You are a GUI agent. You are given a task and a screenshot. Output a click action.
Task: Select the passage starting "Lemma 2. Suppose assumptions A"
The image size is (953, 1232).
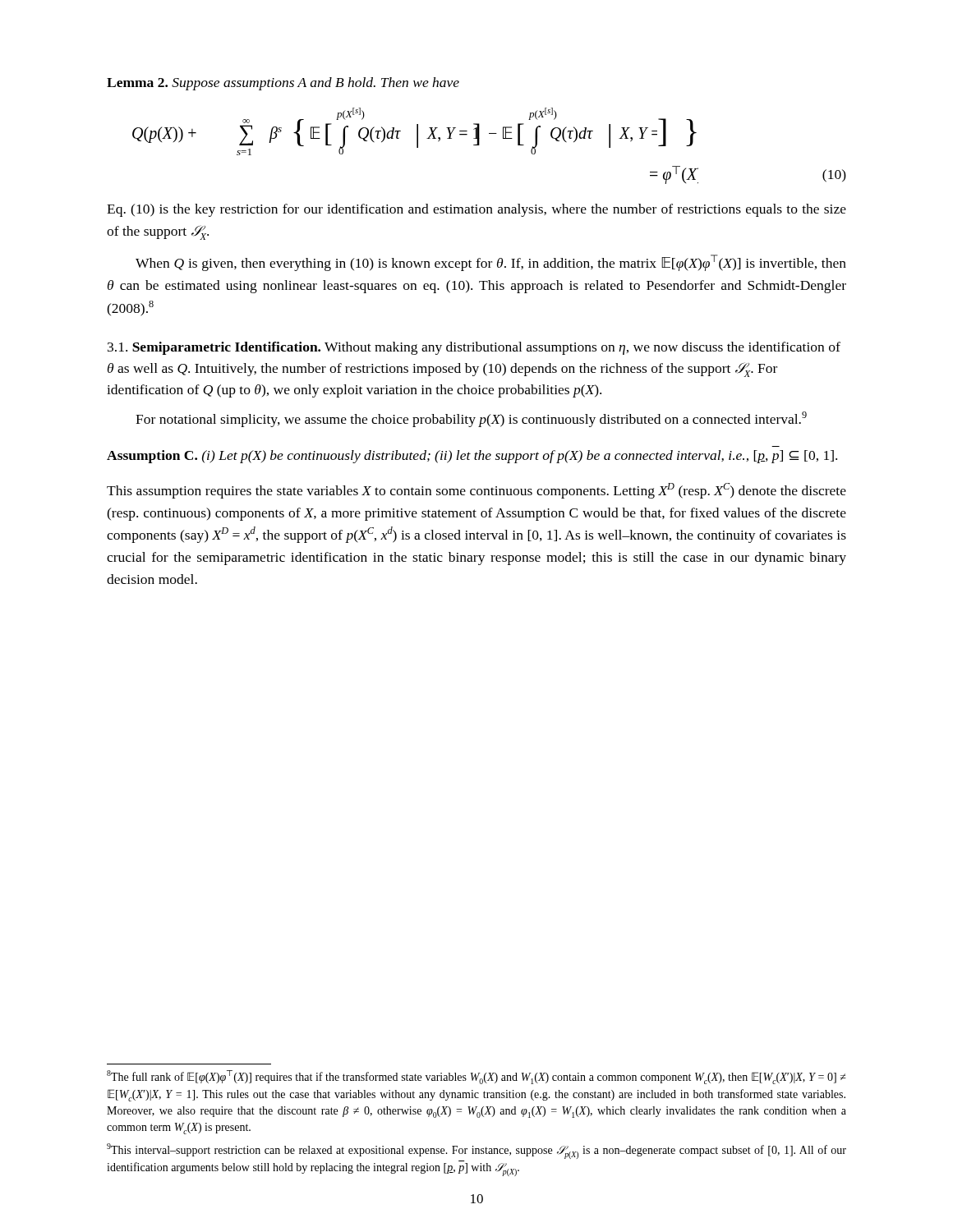[x=283, y=82]
